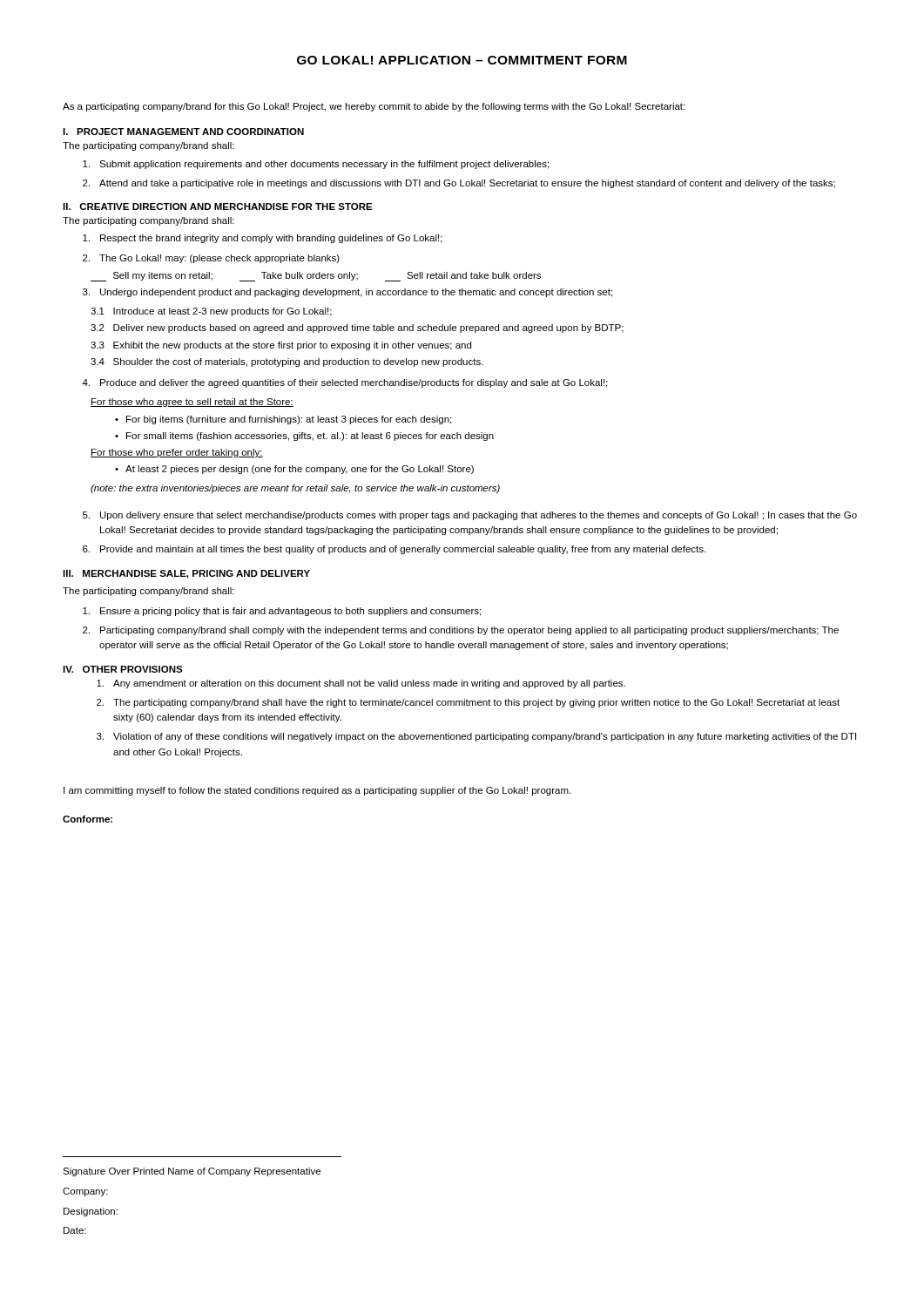Find the region starting "3. Violation of any of these conditions"

coord(474,745)
